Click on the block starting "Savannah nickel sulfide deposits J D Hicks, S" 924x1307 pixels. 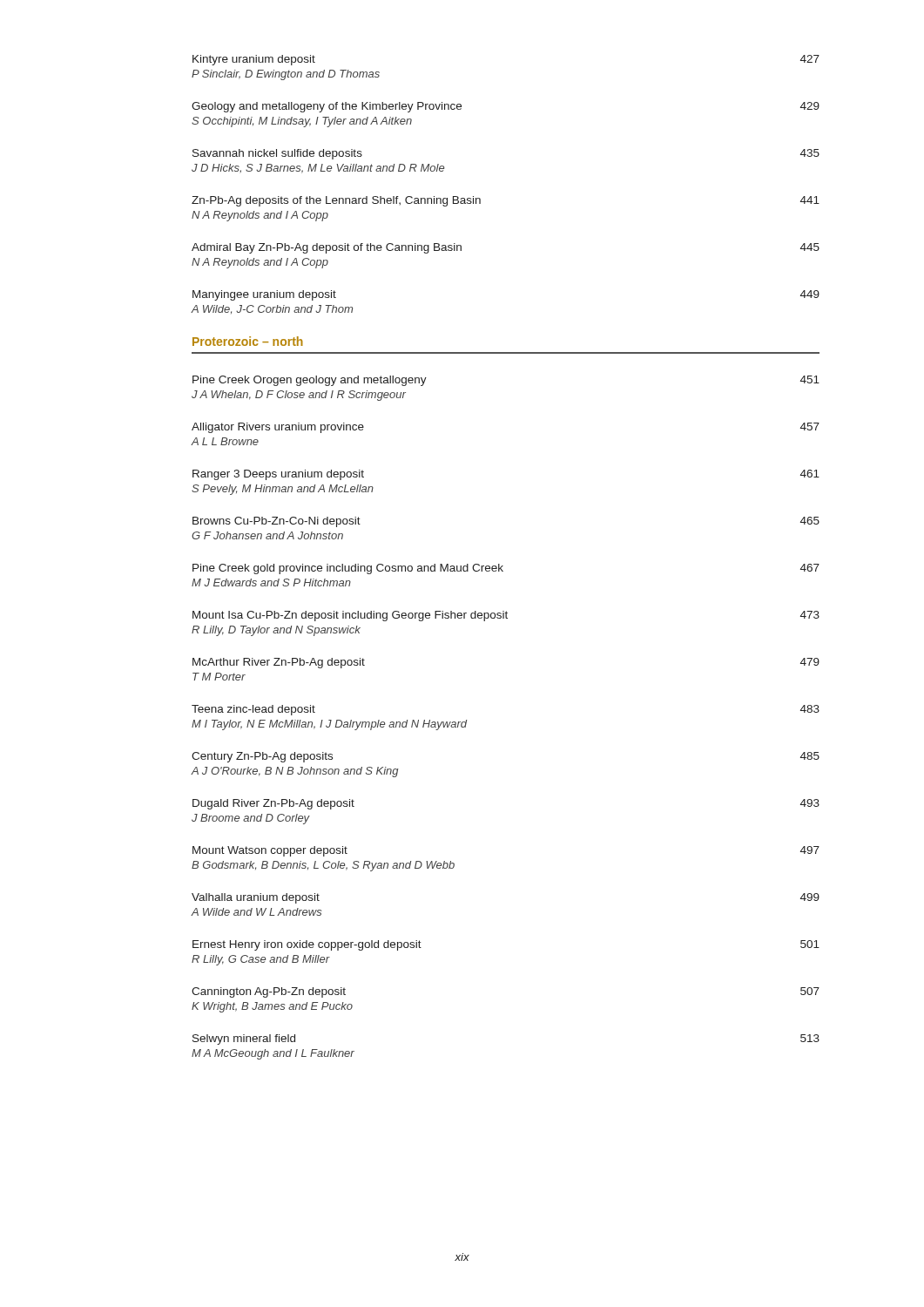(277, 154)
